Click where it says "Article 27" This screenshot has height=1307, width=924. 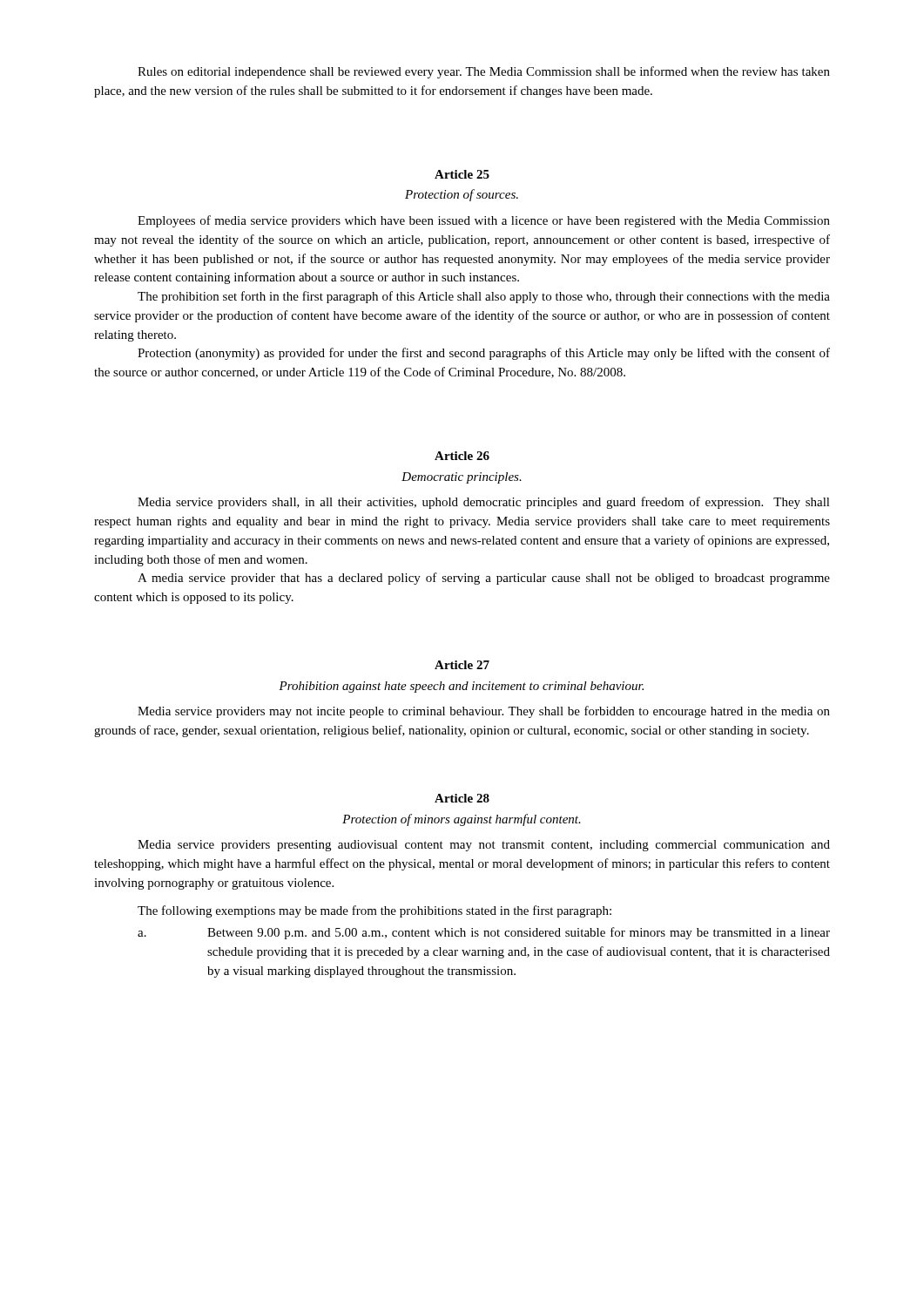[462, 665]
